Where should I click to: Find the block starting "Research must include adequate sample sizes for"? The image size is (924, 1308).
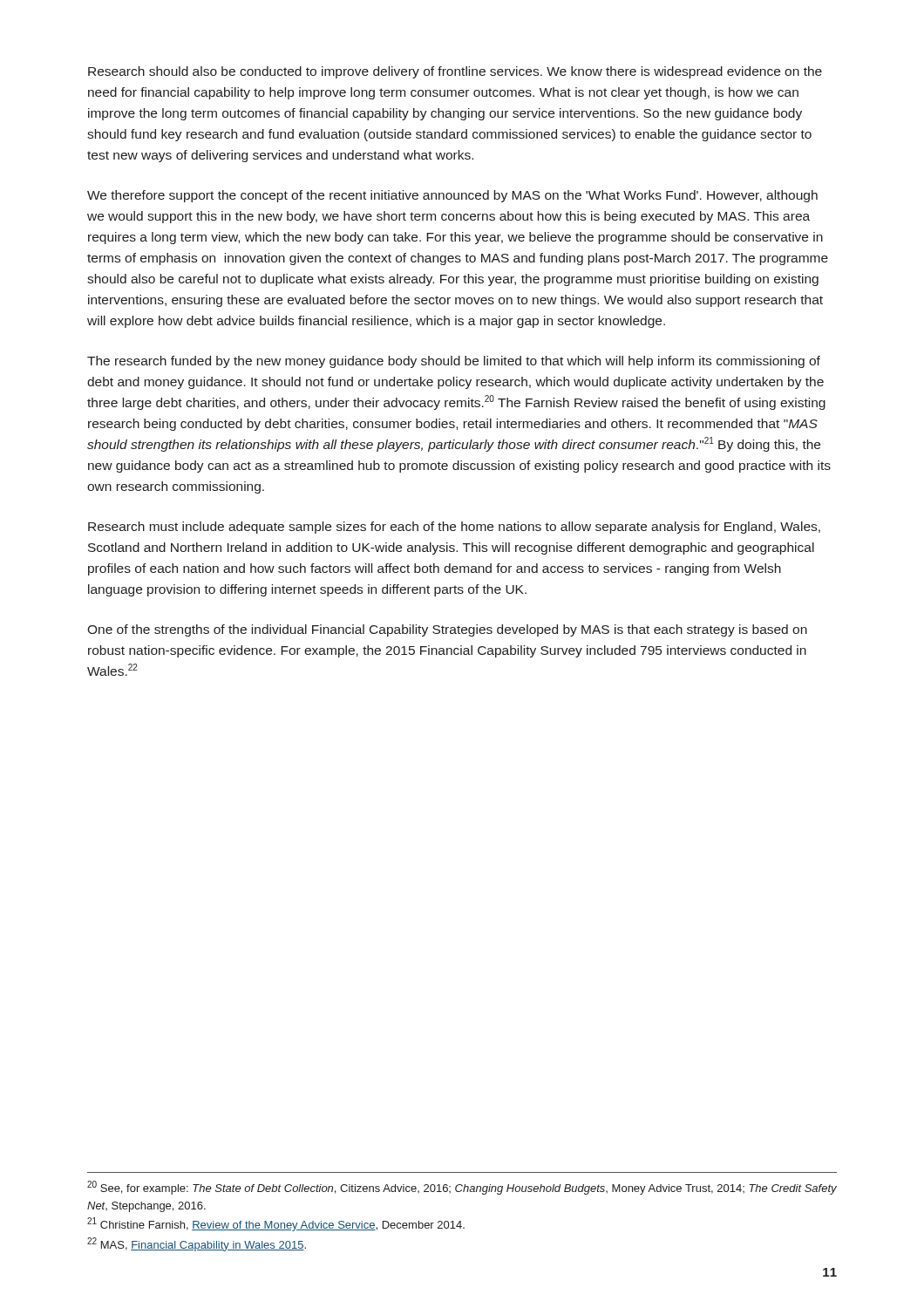pyautogui.click(x=454, y=558)
